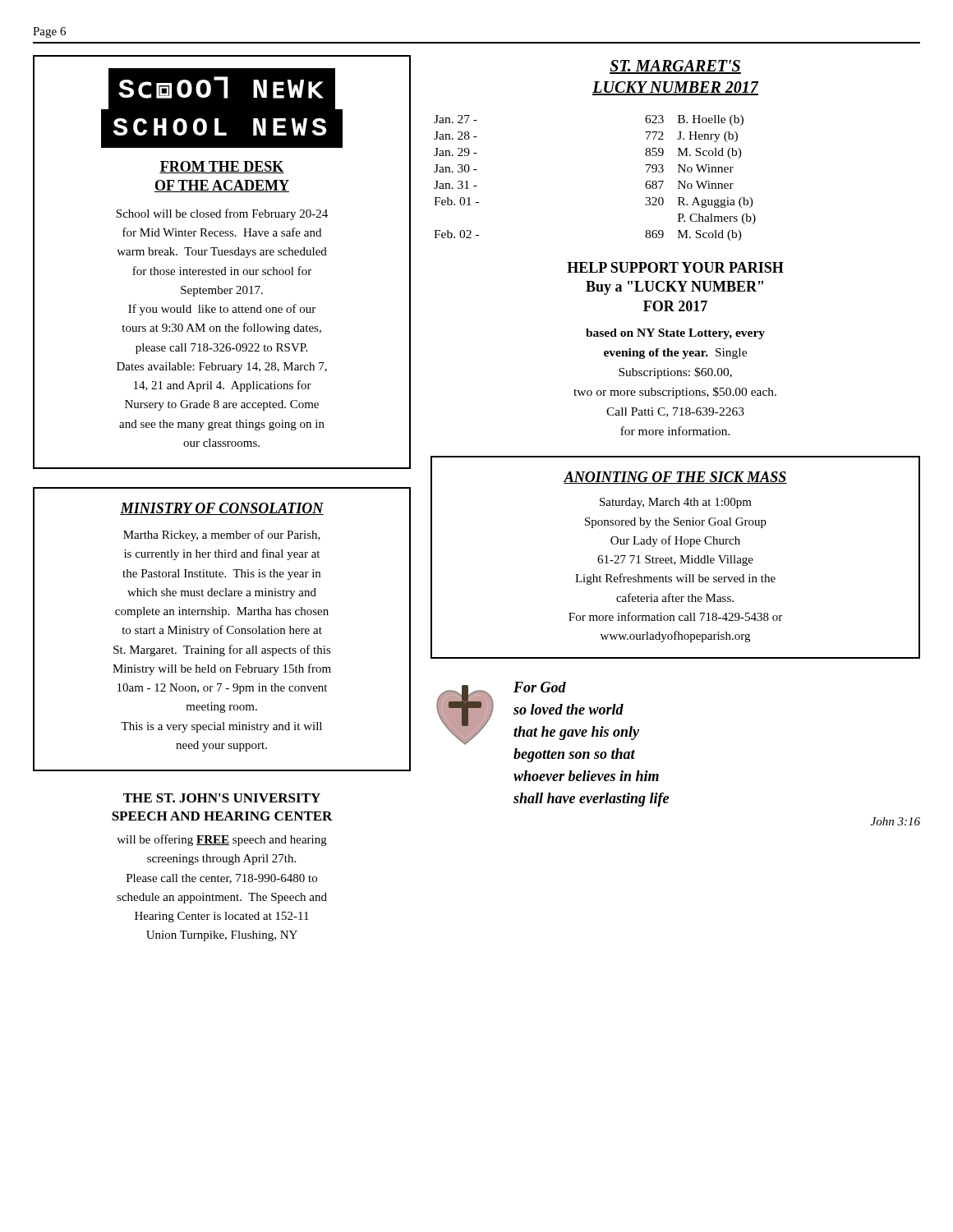953x1232 pixels.
Task: Select the title
Action: (x=675, y=76)
